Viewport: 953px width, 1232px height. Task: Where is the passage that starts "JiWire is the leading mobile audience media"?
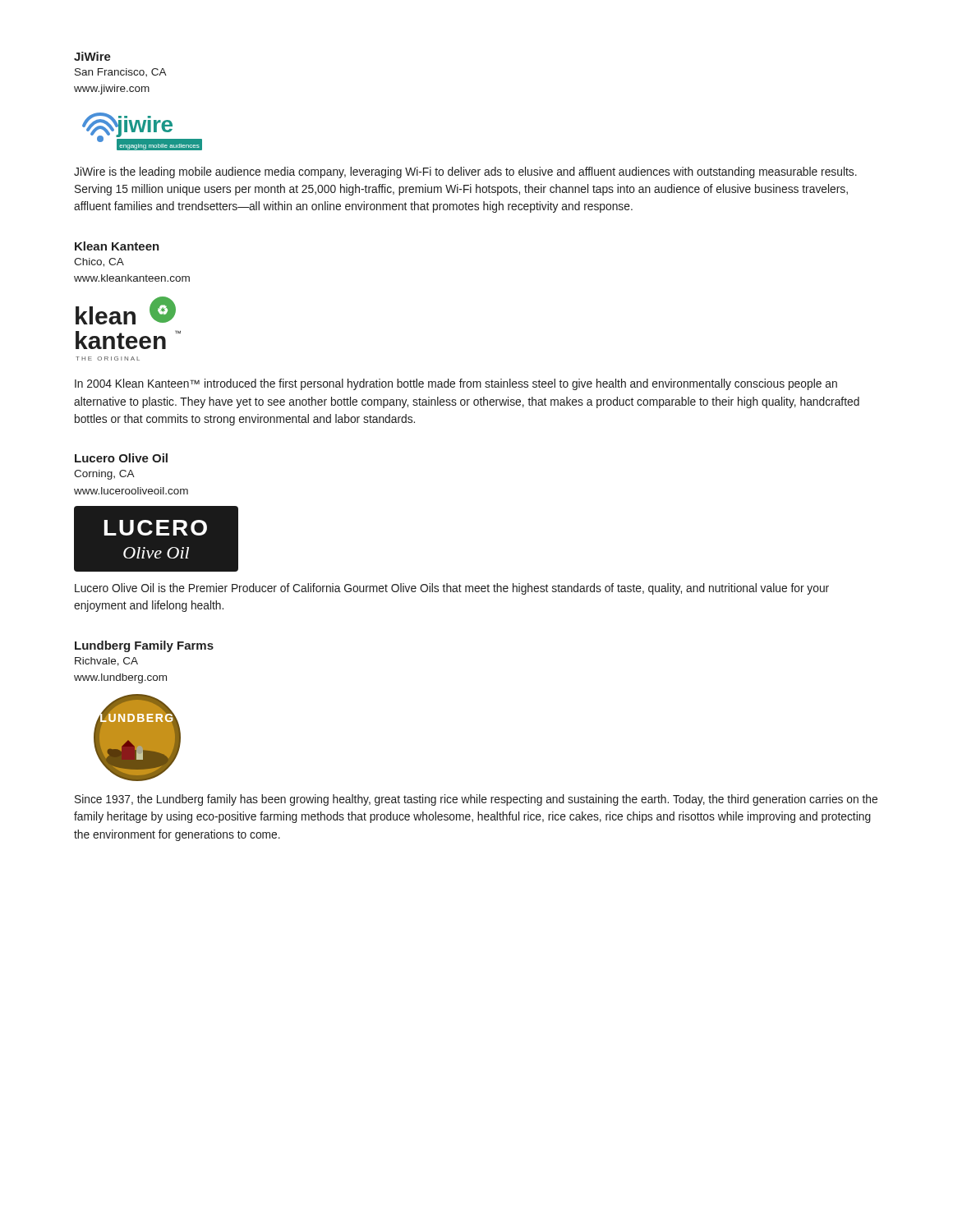coord(476,189)
